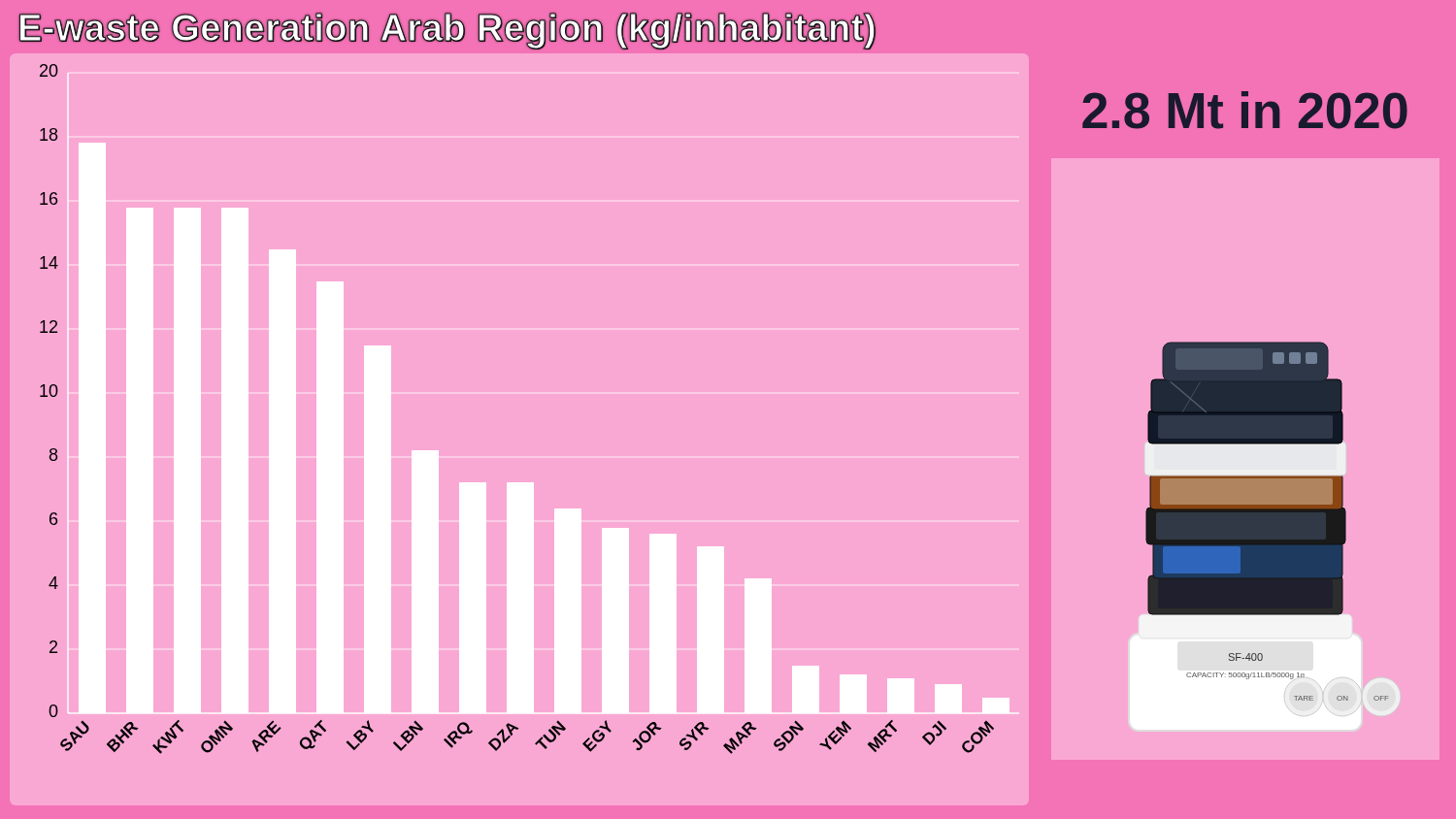1456x819 pixels.
Task: Select the photo
Action: 1245,461
